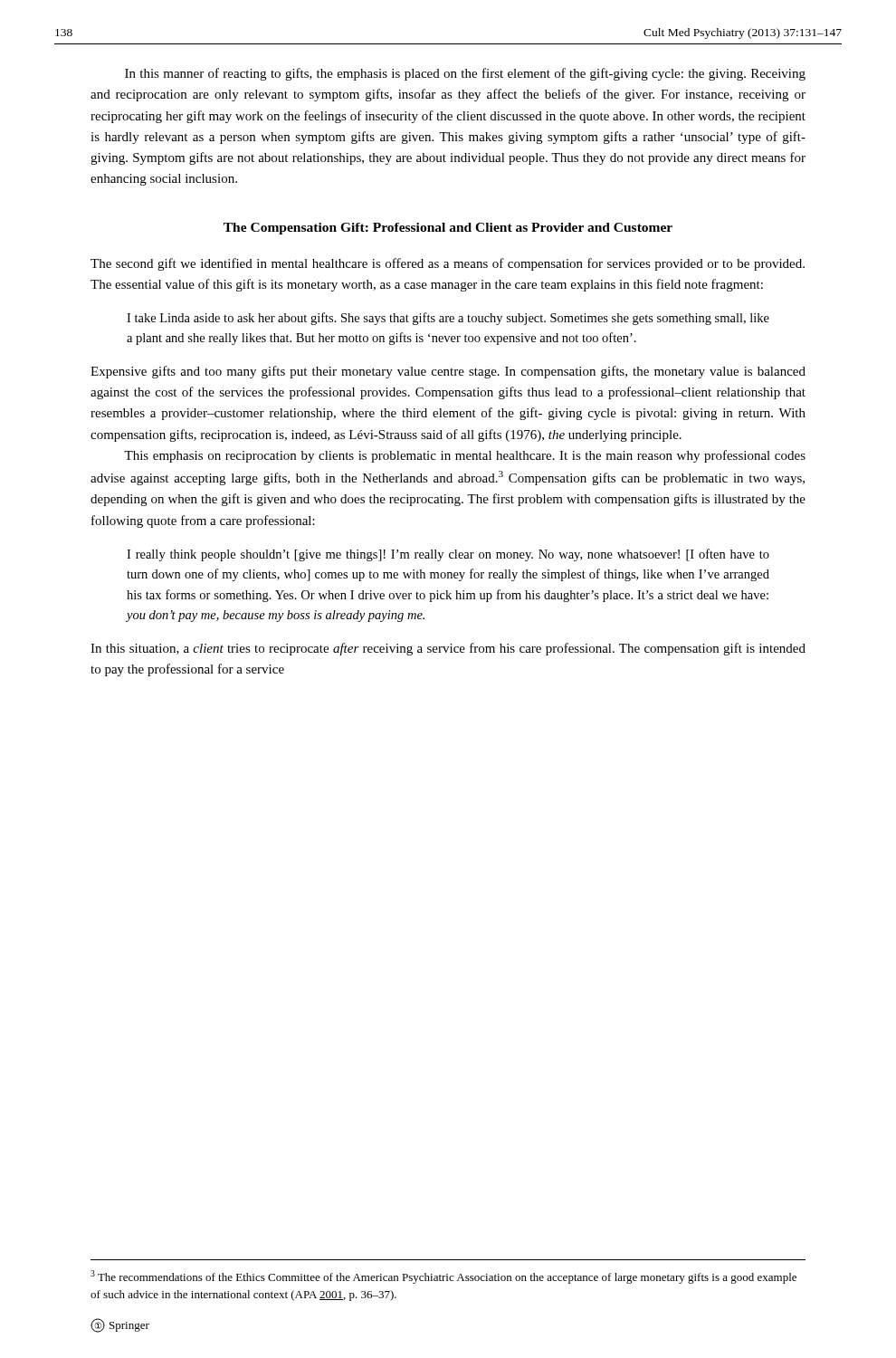Navigate to the text starting "3 The recommendations of"
896x1358 pixels.
(x=448, y=1286)
